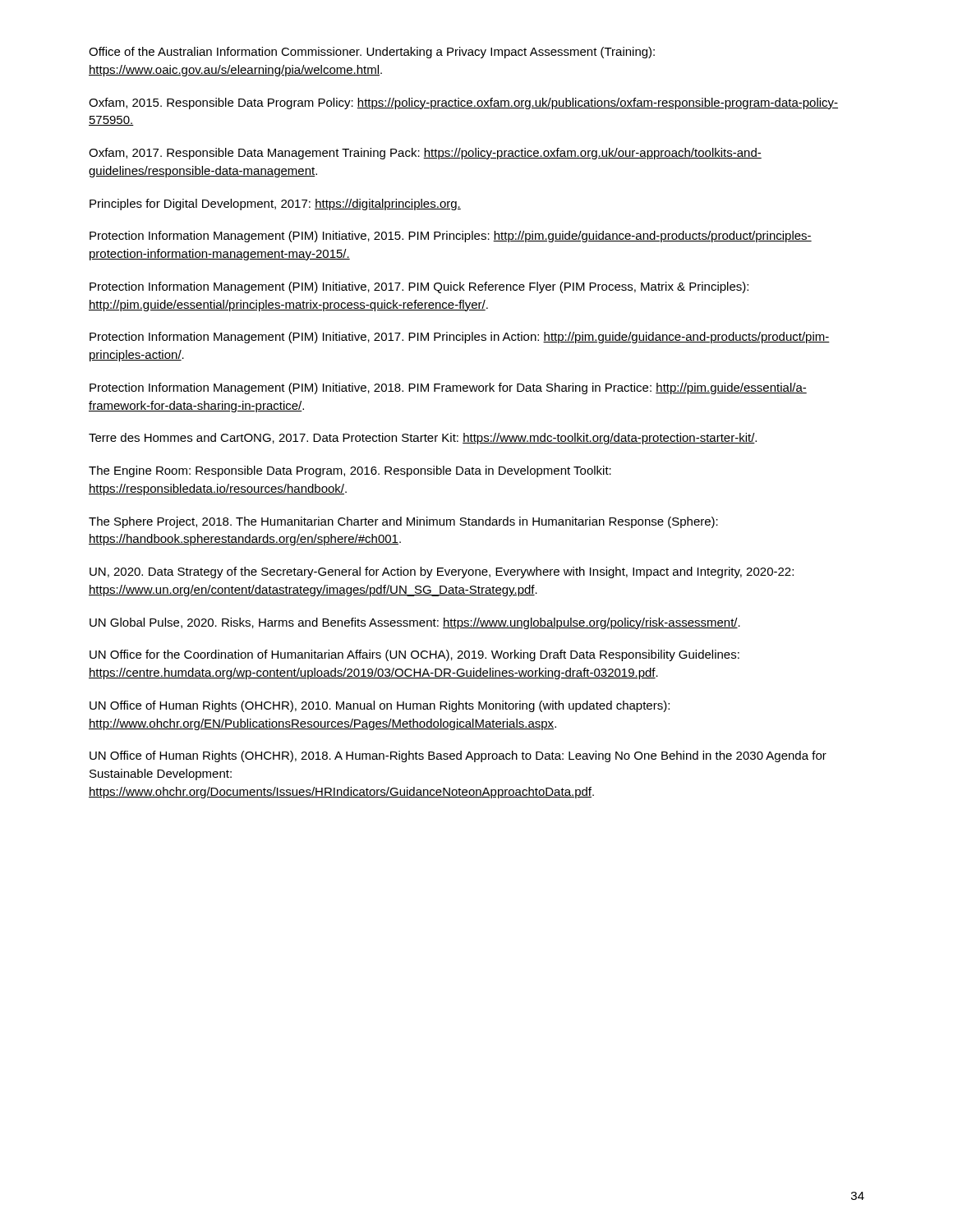Where is the passage that starts "Protection Information Management (PIM) Initiative, 2018. PIM Framework"?
This screenshot has height=1232, width=953.
448,396
